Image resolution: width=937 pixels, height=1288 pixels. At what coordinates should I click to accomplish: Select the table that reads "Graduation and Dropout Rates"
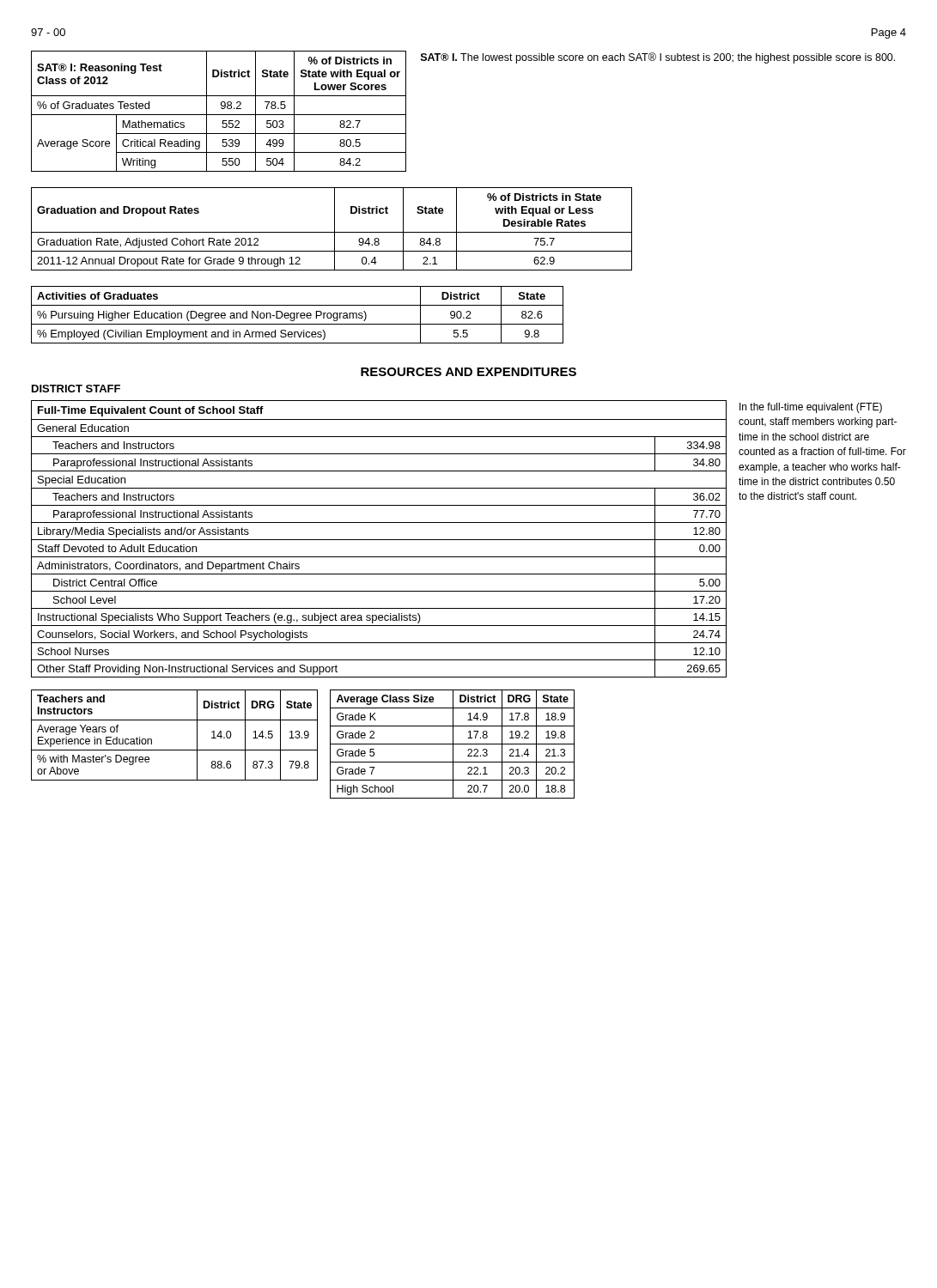pyautogui.click(x=468, y=229)
